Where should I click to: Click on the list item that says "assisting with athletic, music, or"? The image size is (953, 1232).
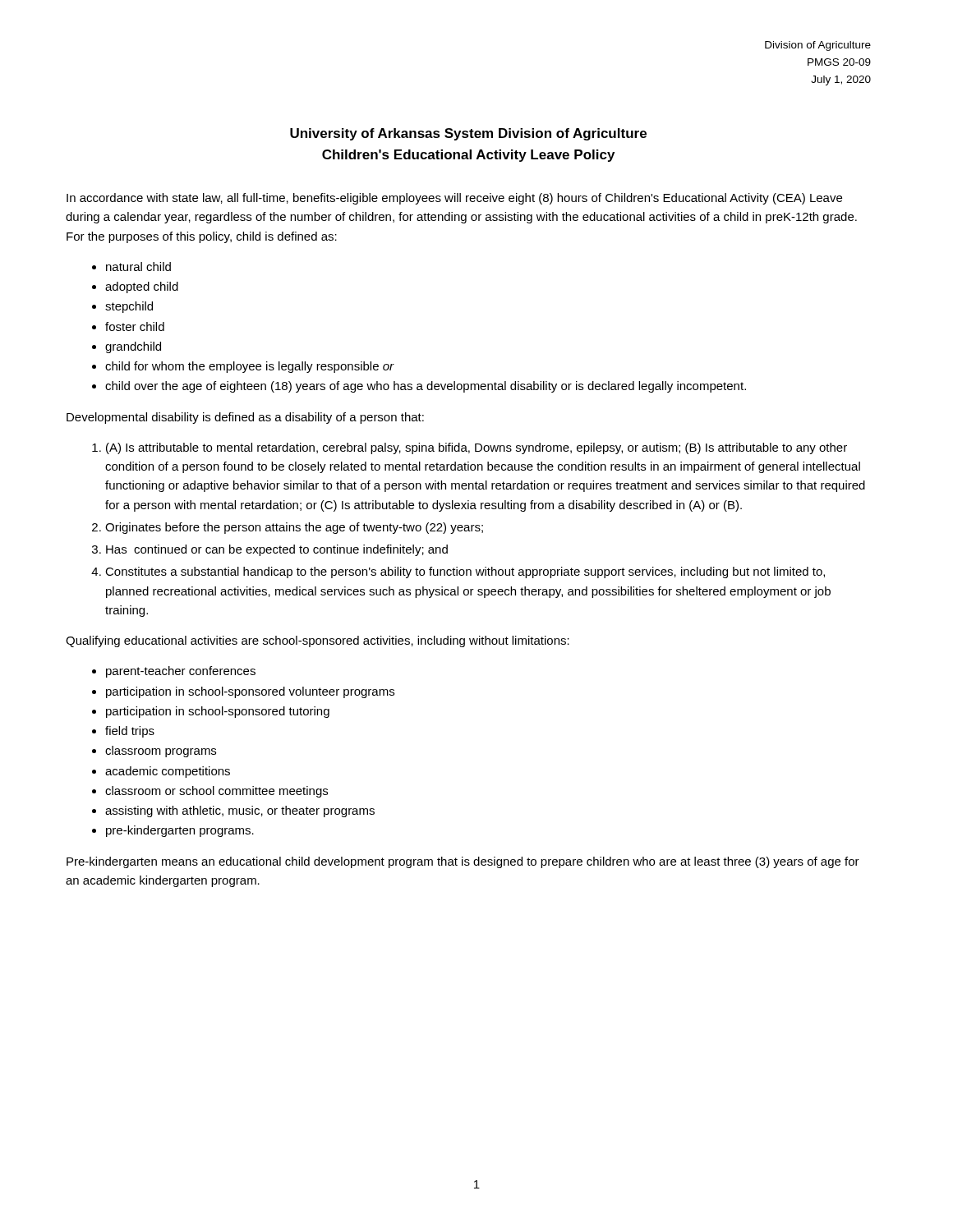point(240,810)
